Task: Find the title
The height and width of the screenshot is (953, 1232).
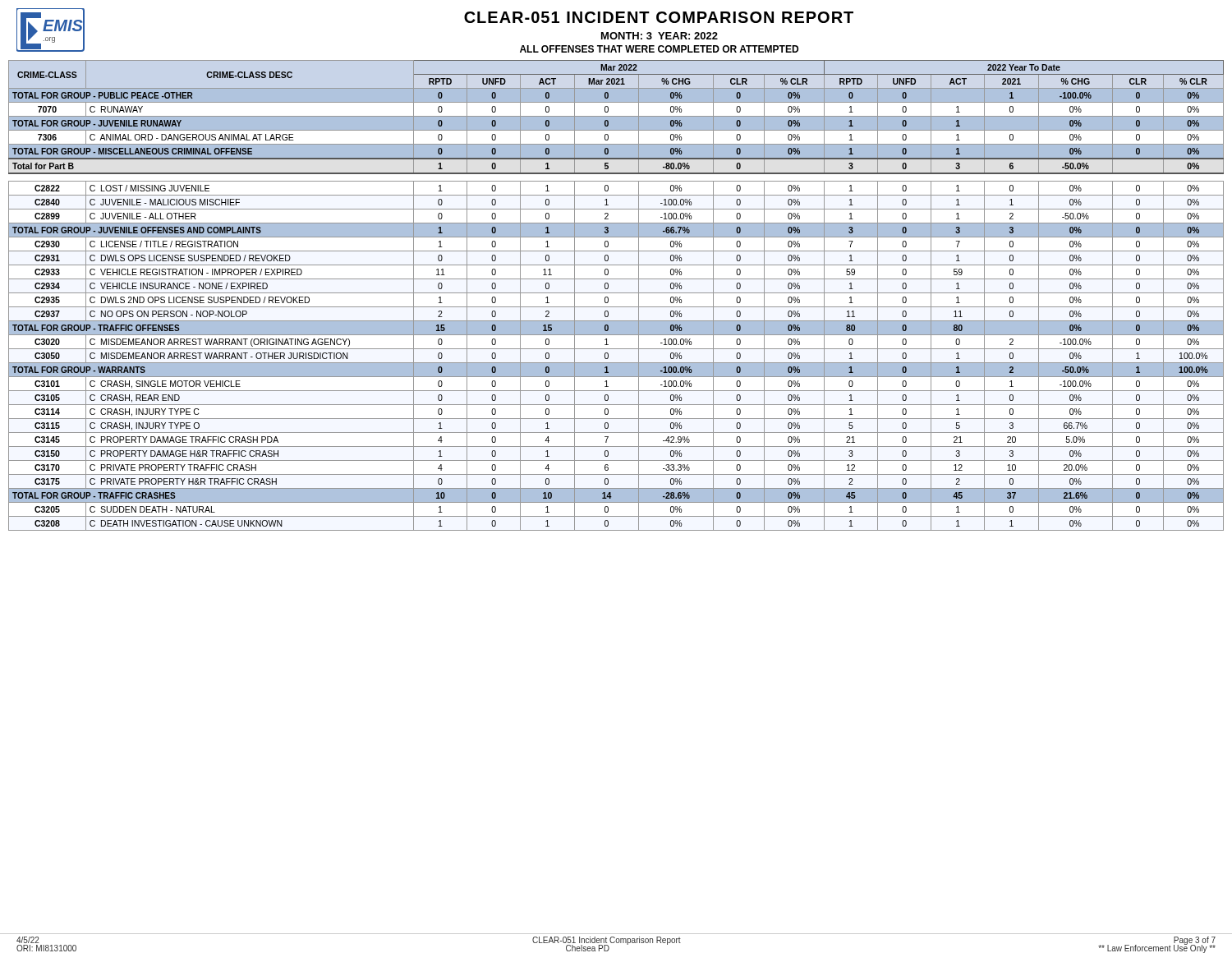Action: pos(659,32)
